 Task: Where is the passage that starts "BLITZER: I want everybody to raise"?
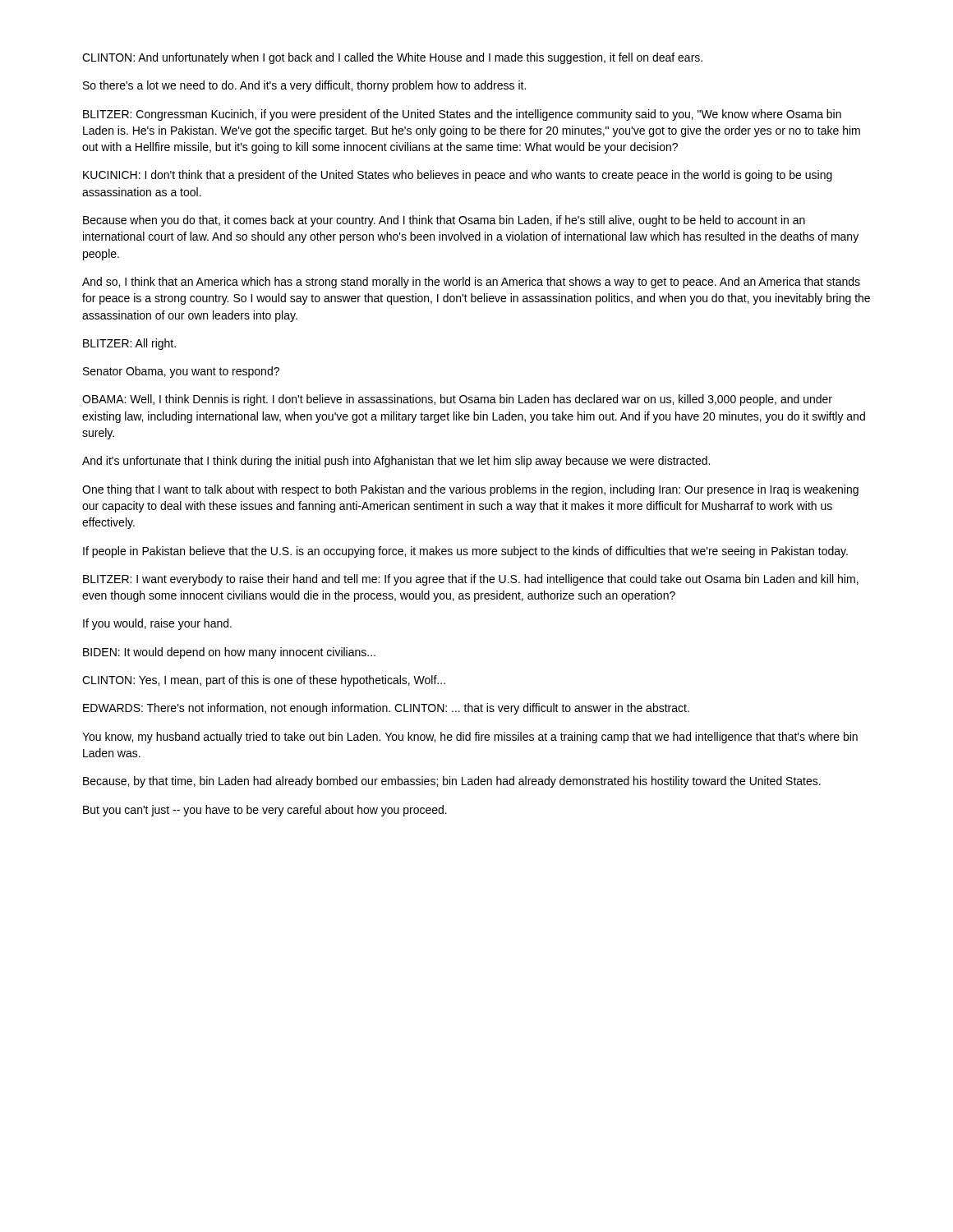point(471,587)
